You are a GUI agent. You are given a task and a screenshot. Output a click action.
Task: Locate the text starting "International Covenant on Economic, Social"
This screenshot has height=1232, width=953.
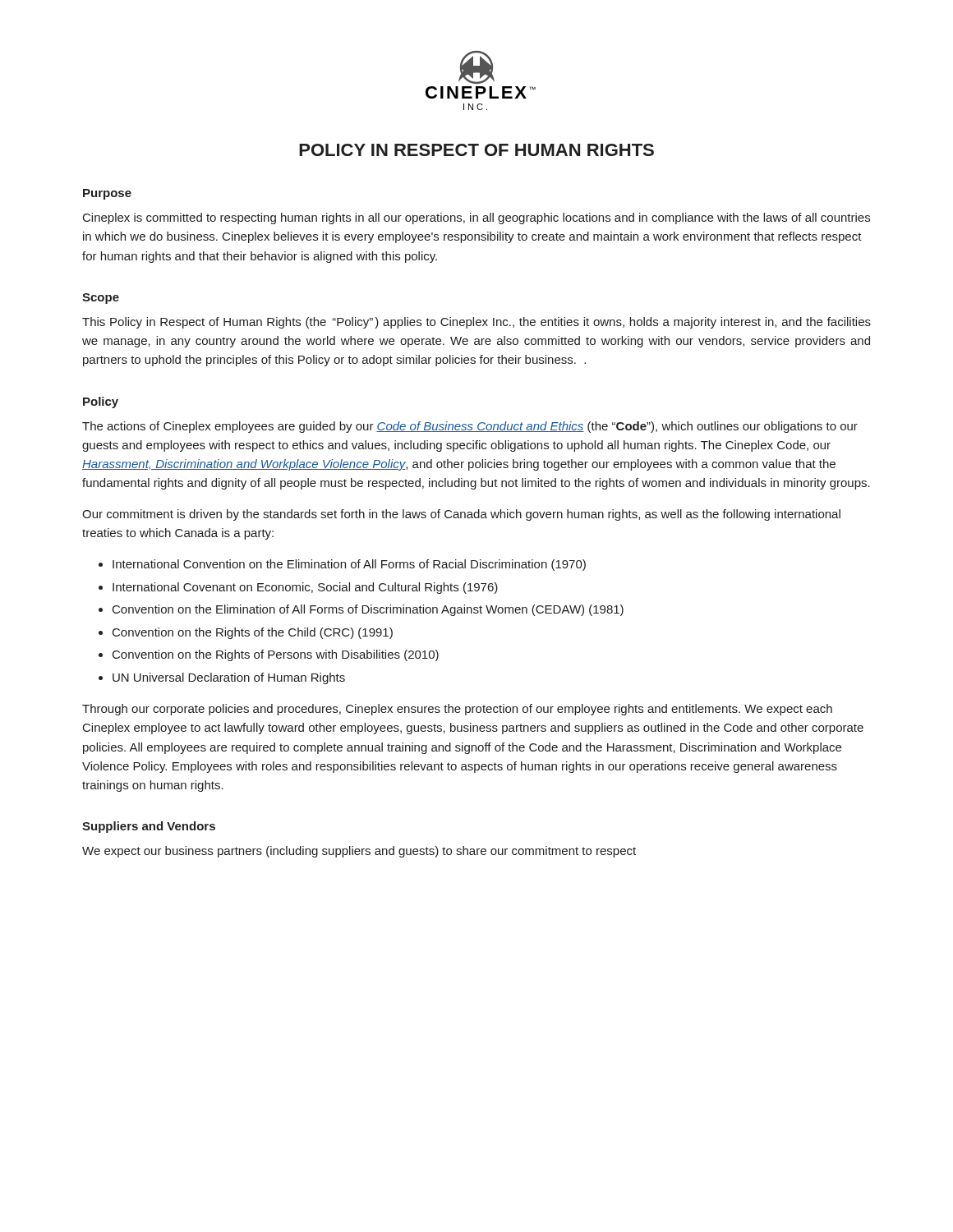(305, 586)
